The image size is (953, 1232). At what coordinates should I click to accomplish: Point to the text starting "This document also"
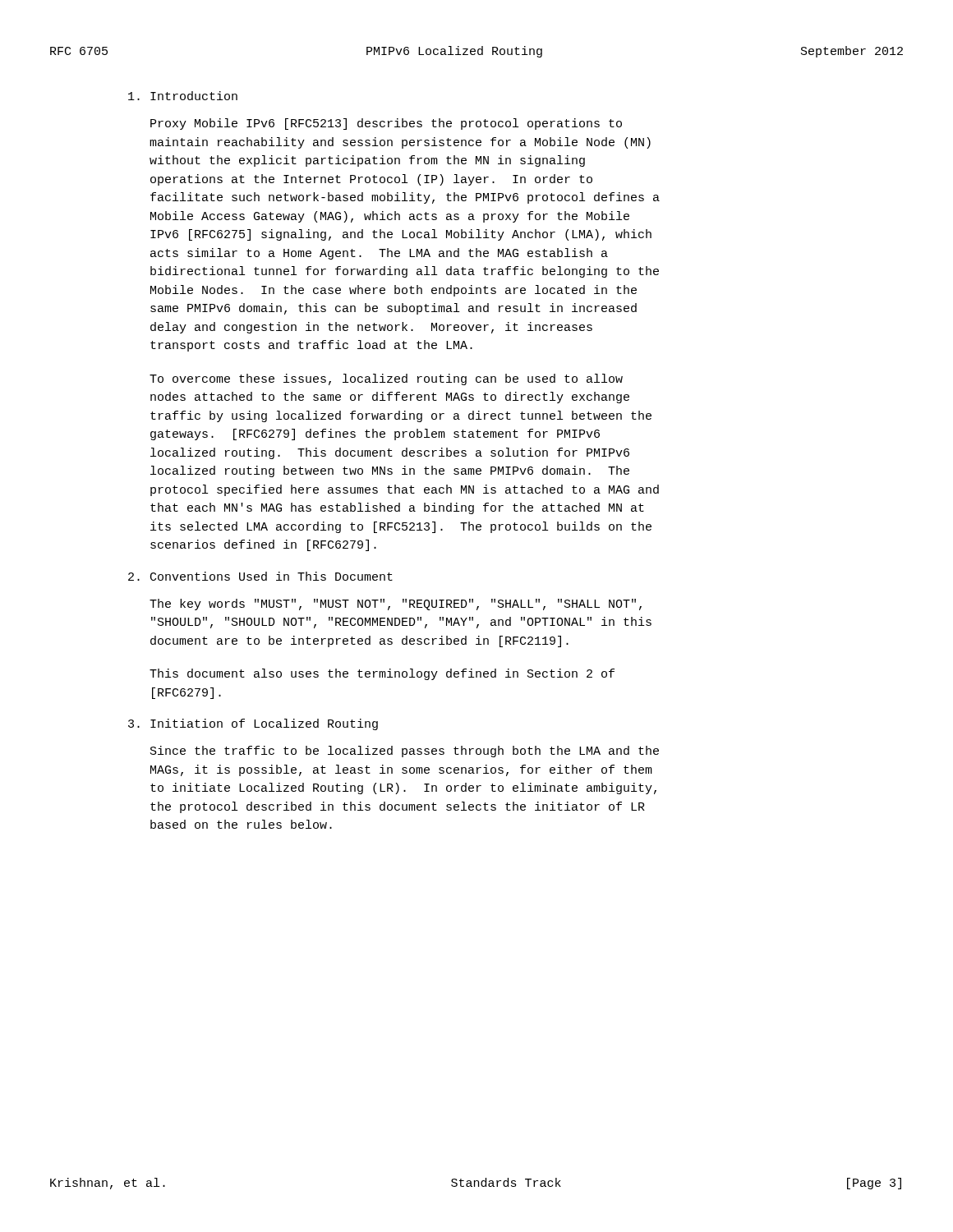pos(371,684)
